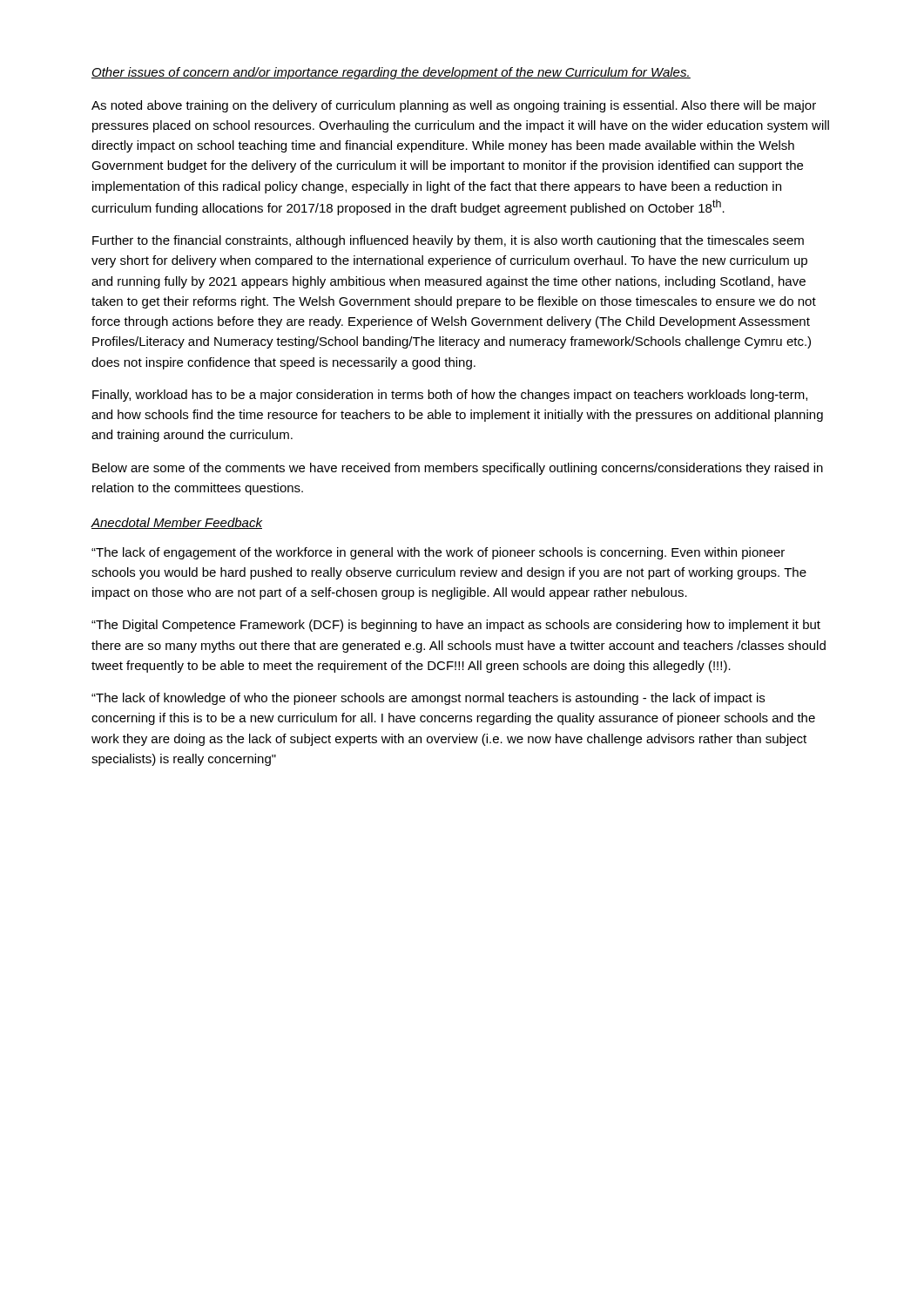Navigate to the passage starting "Anecdotal Member Feedback"

[x=177, y=522]
